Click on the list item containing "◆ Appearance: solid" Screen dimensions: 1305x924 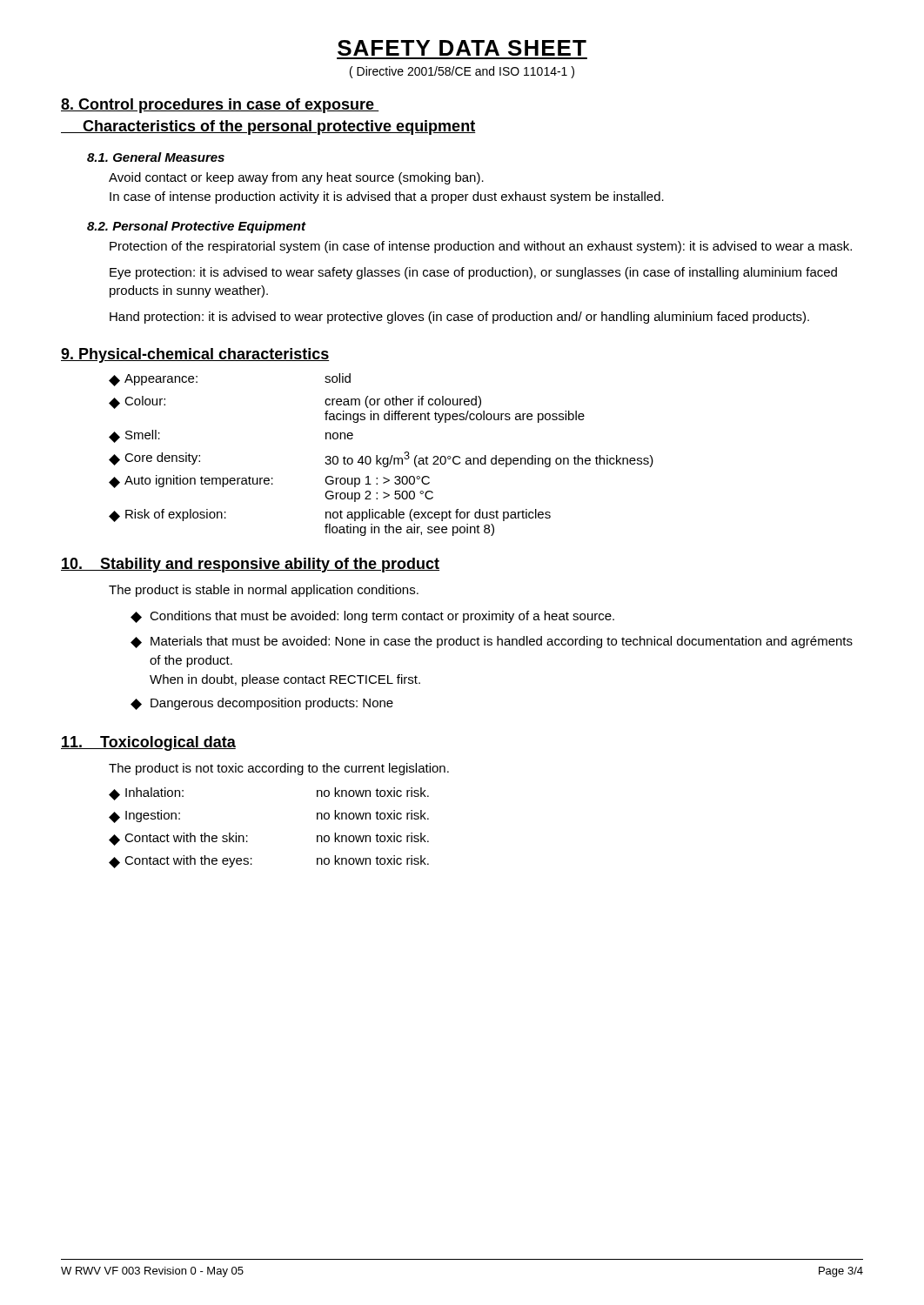[157, 380]
